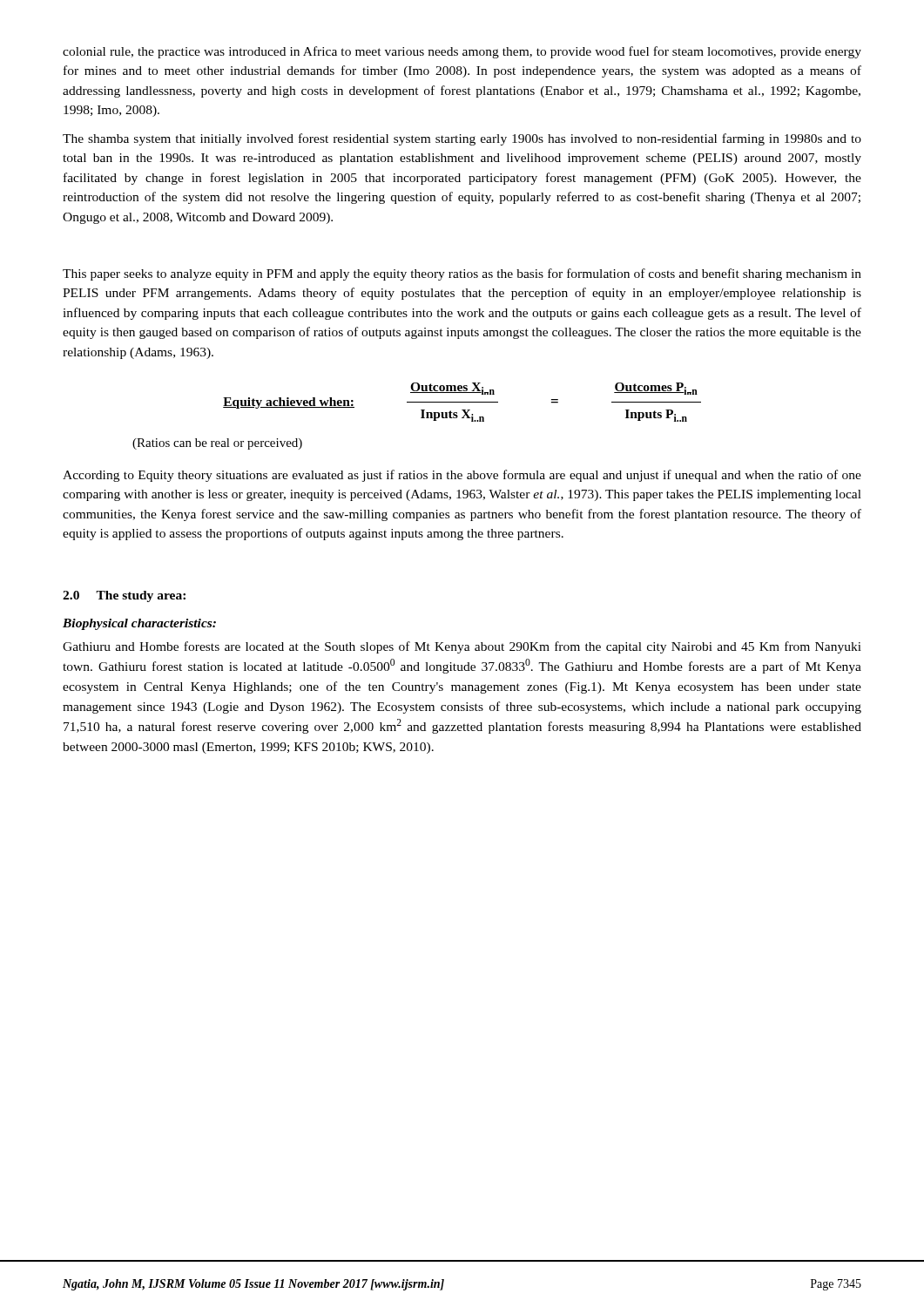This screenshot has height=1307, width=924.
Task: Where is the formula that starts "Equity achieved when:"?
Action: coord(462,402)
